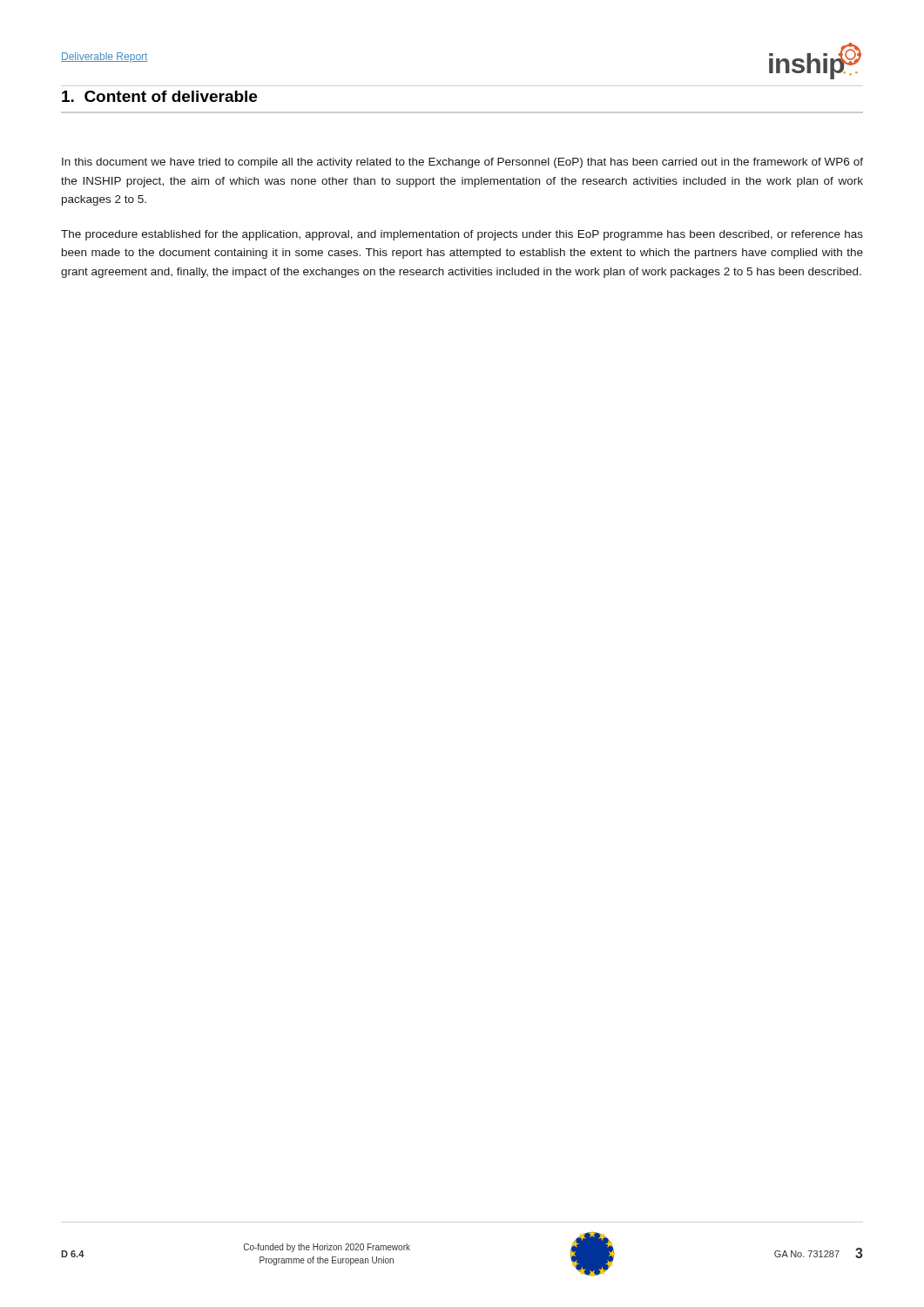Locate the block of text that opens with "In this document we have tried to compile"
Screen dimensions: 1307x924
click(x=462, y=181)
